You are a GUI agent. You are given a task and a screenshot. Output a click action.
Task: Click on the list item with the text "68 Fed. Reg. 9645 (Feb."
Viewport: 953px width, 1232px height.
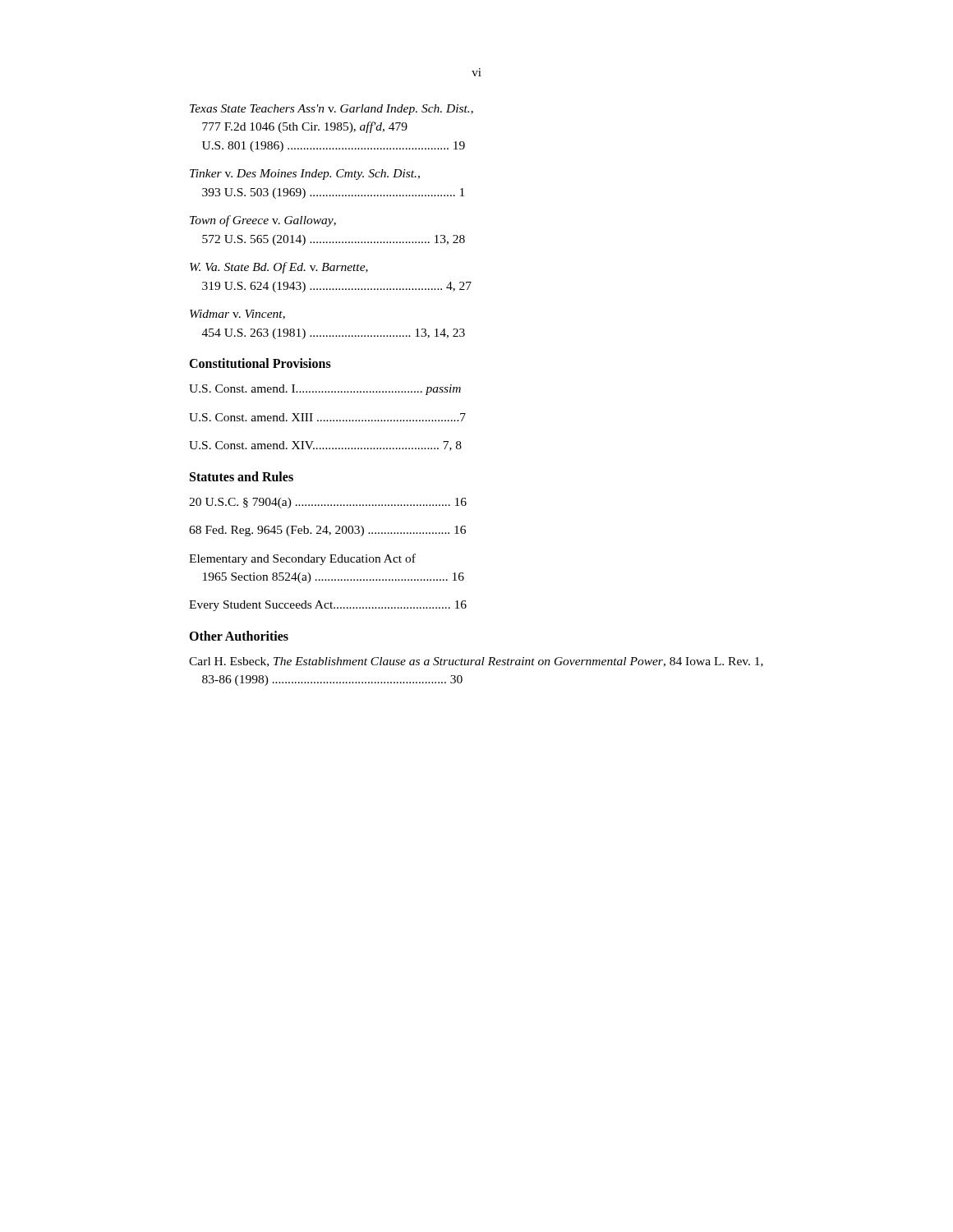[476, 530]
